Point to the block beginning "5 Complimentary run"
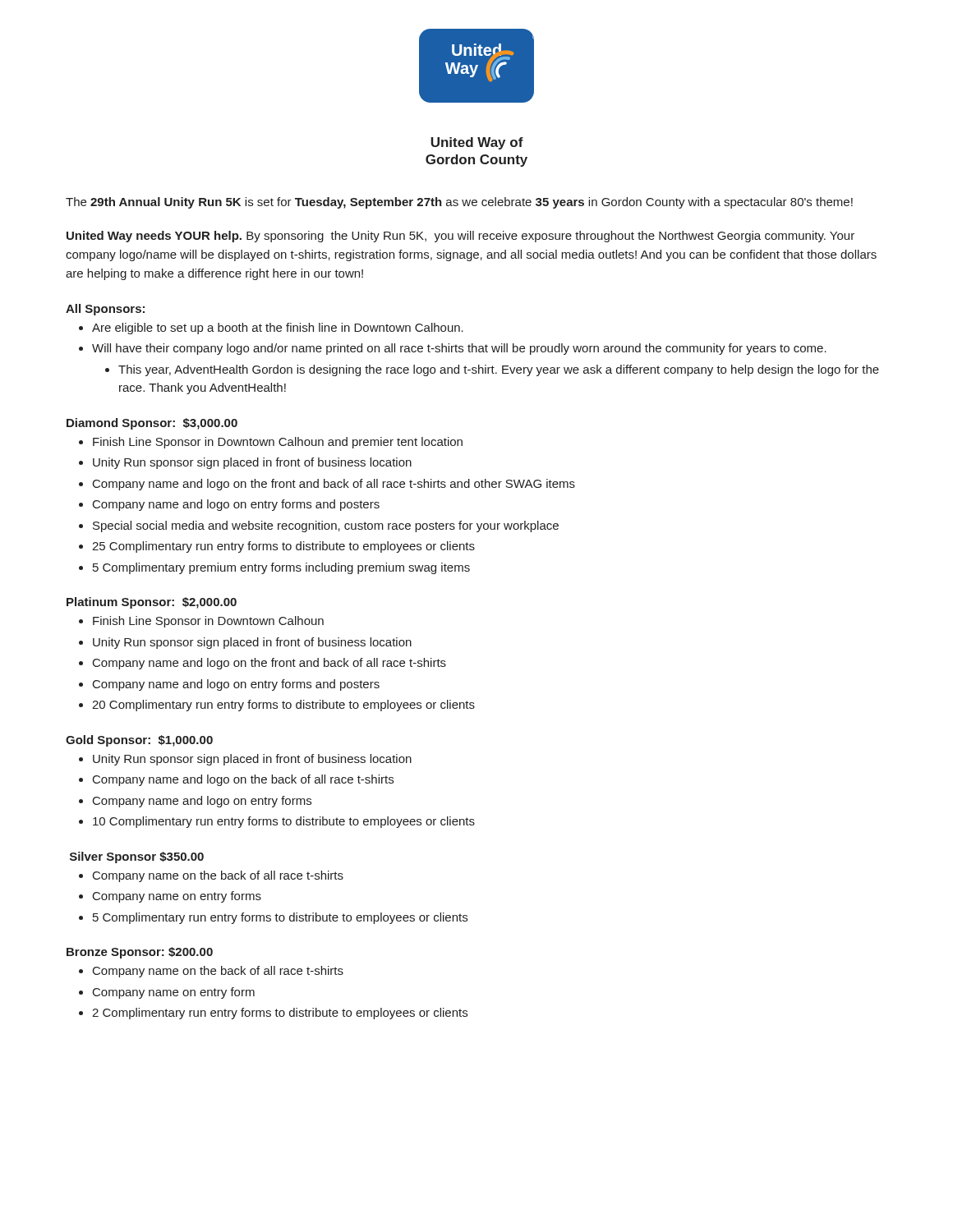The height and width of the screenshot is (1232, 953). pos(280,918)
